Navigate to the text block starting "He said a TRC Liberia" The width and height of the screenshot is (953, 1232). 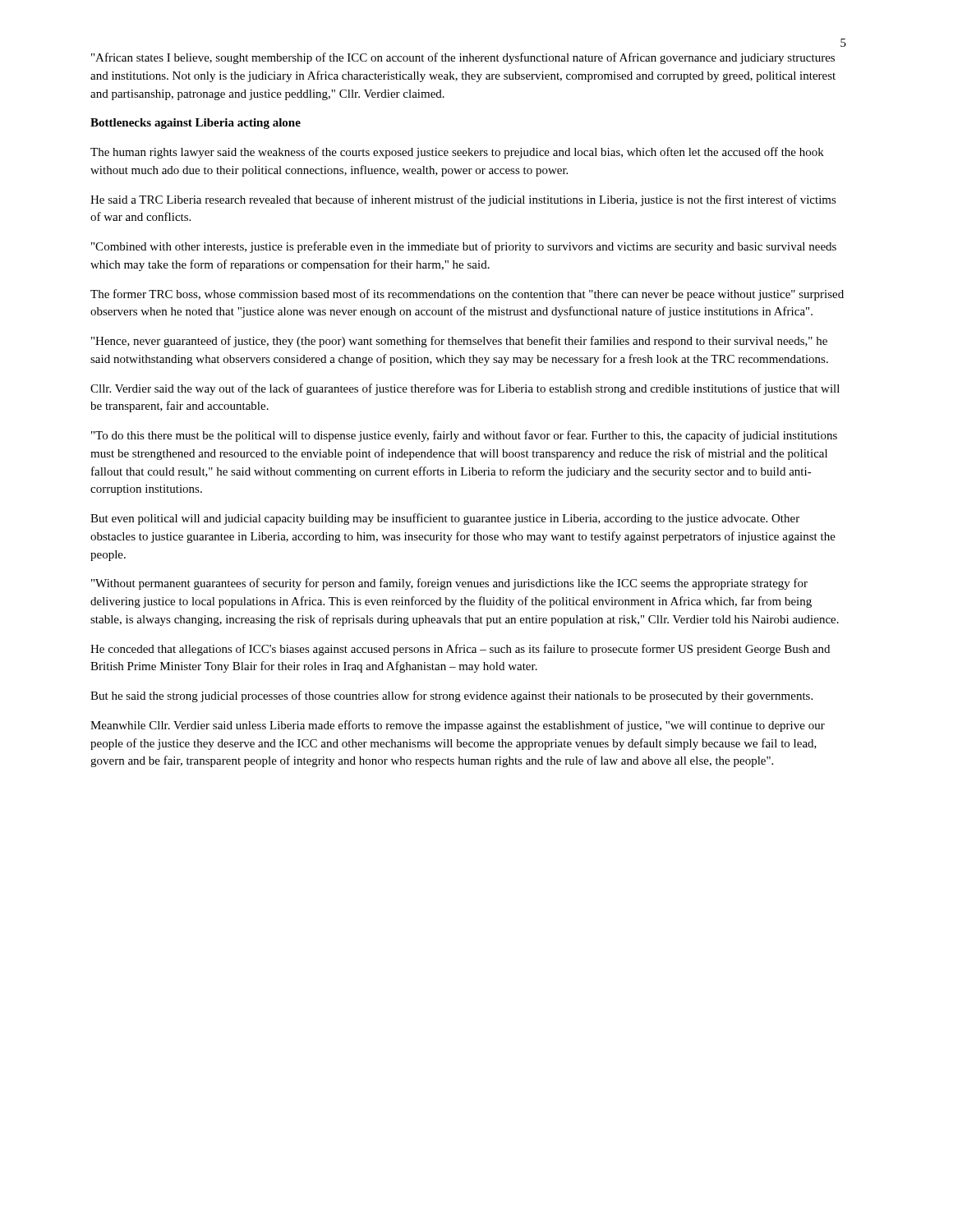pyautogui.click(x=468, y=209)
